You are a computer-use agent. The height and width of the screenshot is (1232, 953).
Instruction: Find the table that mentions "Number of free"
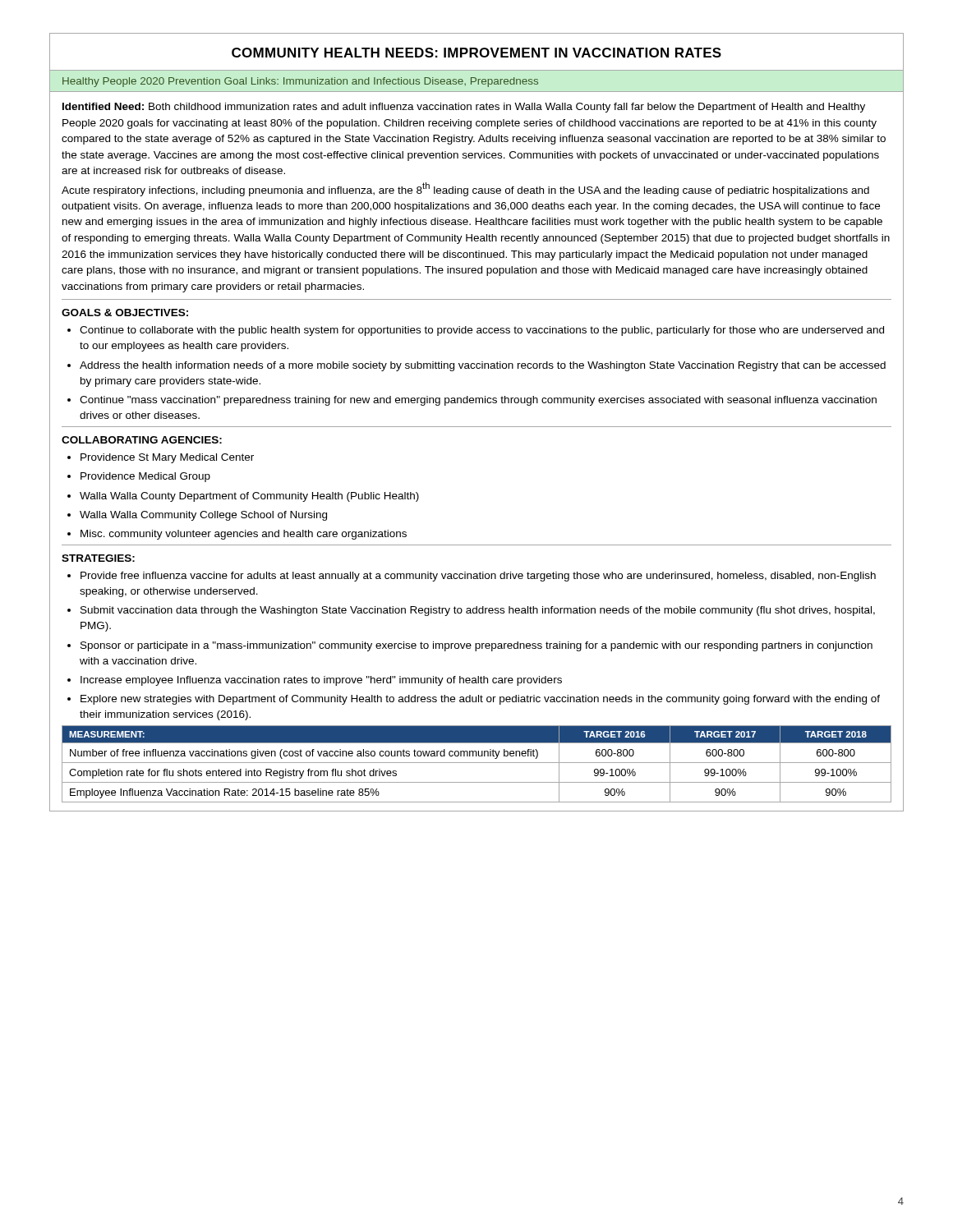coord(476,764)
